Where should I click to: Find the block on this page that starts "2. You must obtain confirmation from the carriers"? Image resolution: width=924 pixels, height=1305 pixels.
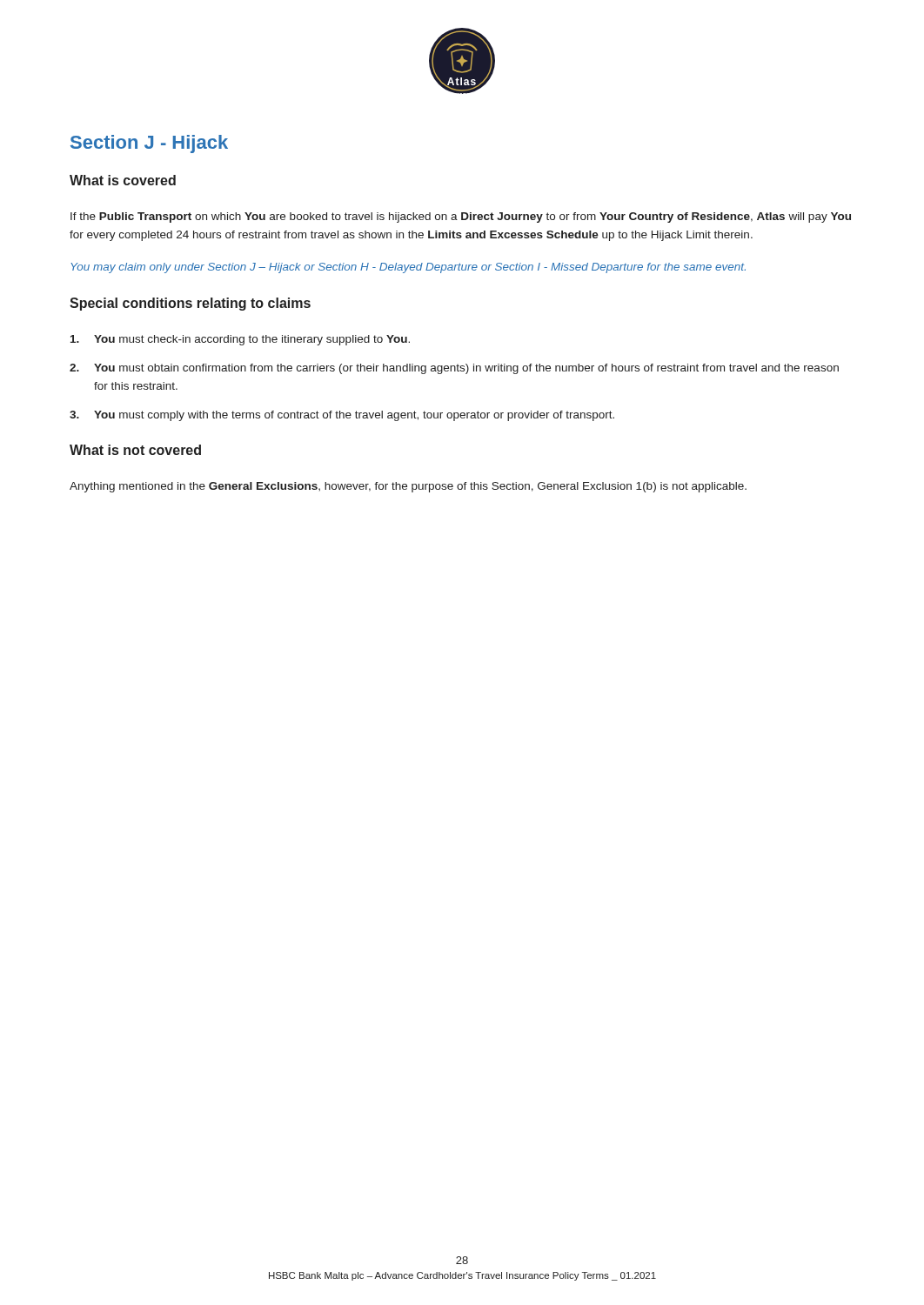coord(462,377)
